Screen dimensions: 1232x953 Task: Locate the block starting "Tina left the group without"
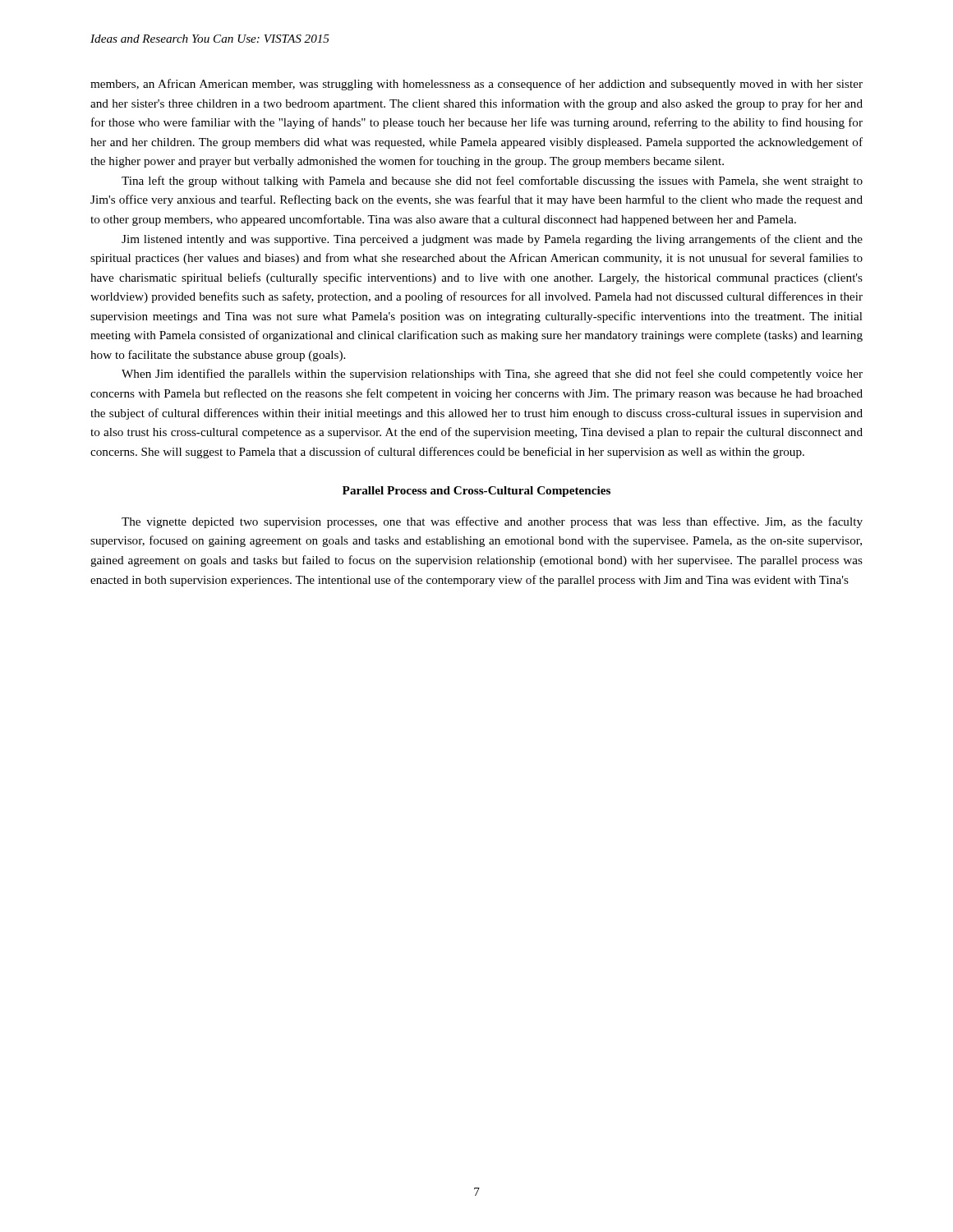point(476,200)
